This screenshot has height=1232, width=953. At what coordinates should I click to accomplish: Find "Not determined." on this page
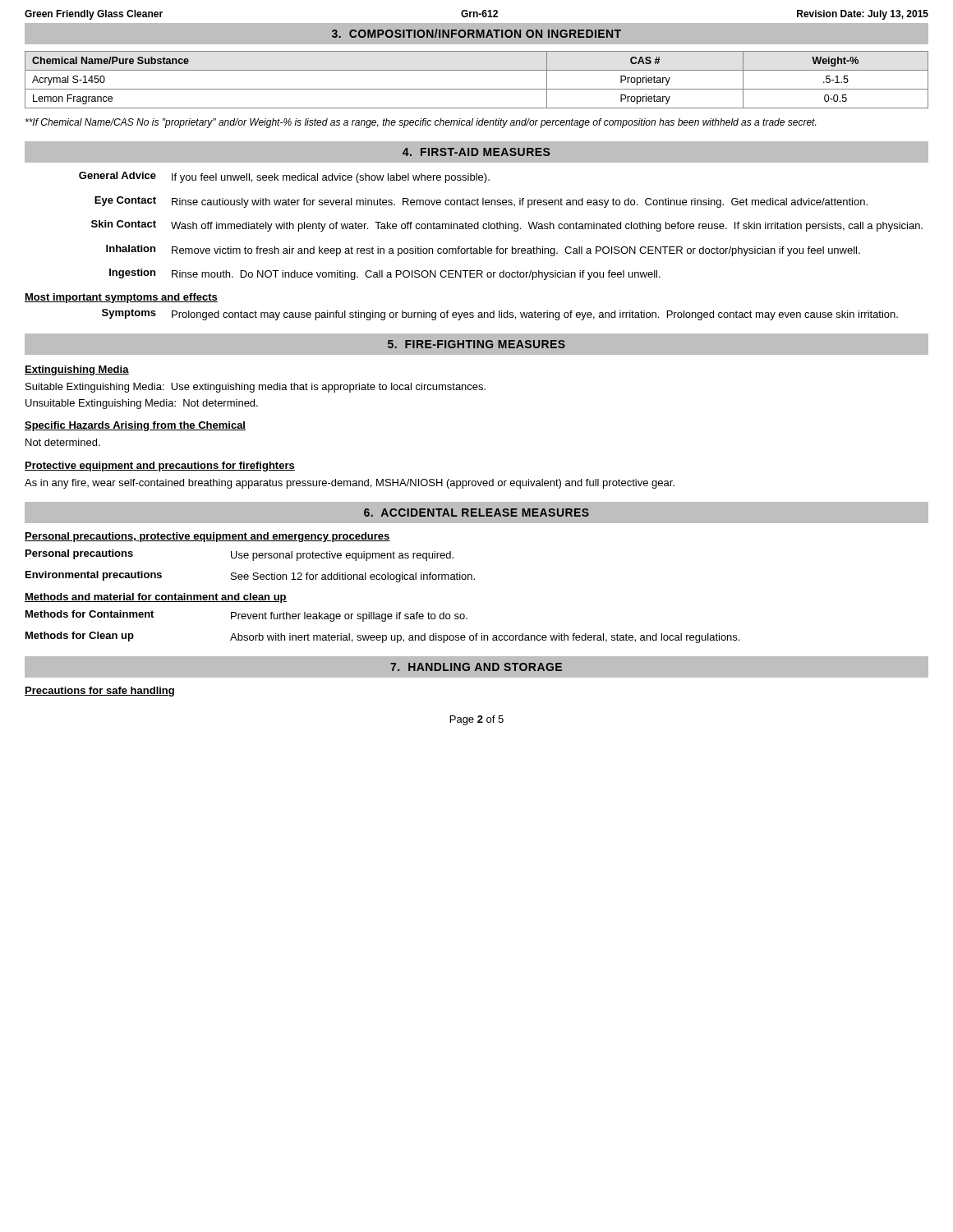pos(63,442)
